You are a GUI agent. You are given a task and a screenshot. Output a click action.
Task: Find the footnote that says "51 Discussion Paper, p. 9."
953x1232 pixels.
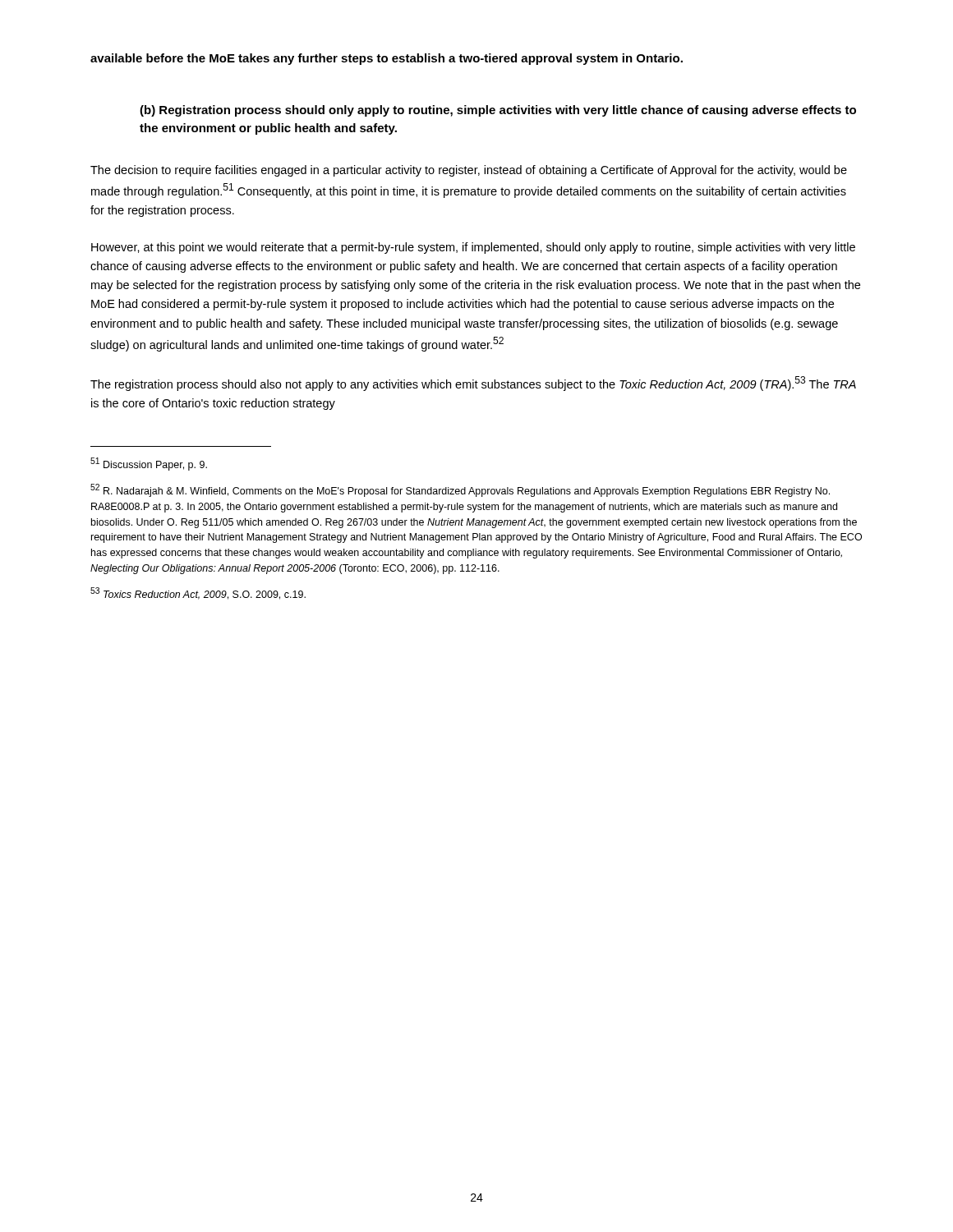pyautogui.click(x=149, y=464)
